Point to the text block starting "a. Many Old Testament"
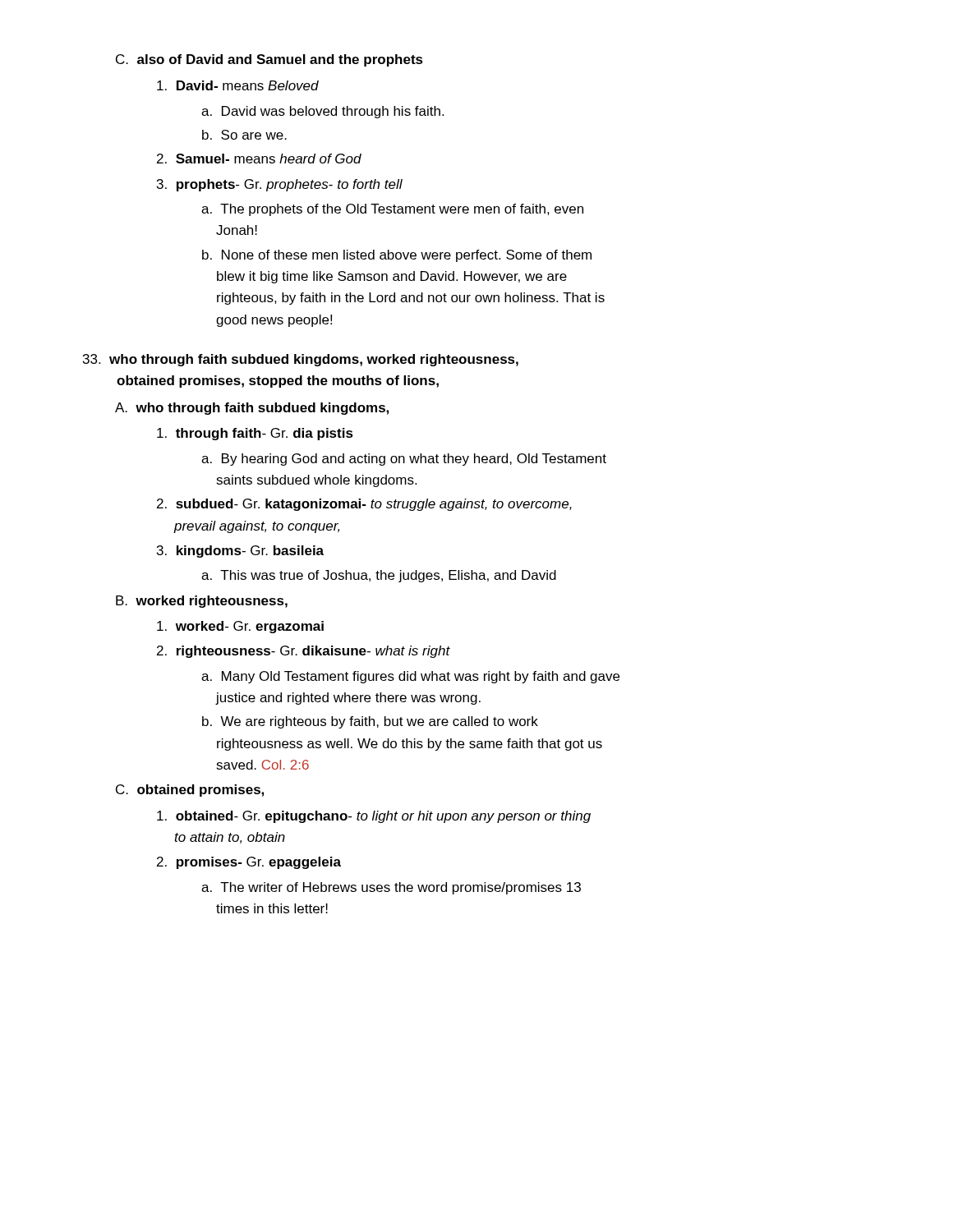Image resolution: width=953 pixels, height=1232 pixels. pyautogui.click(x=544, y=689)
